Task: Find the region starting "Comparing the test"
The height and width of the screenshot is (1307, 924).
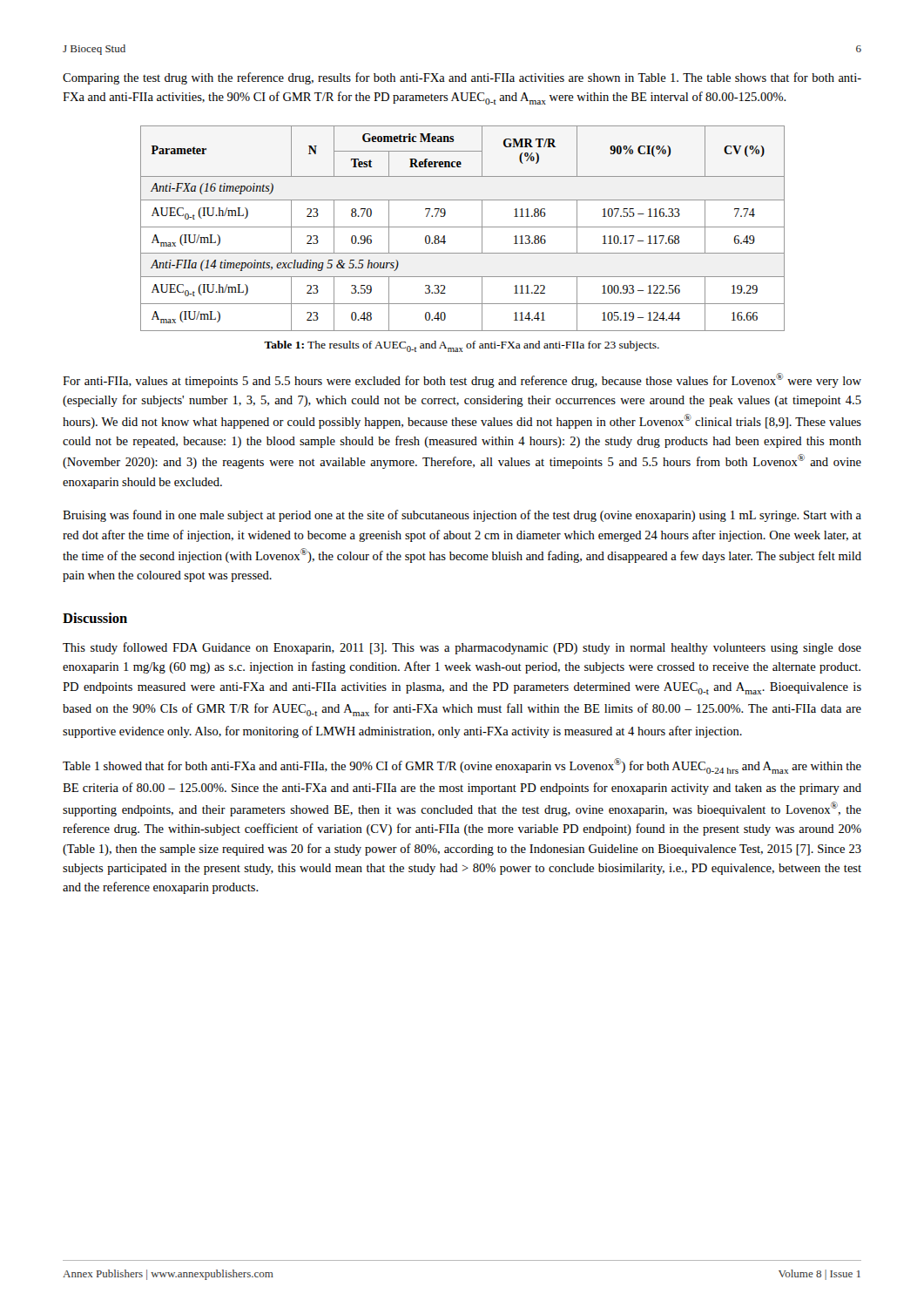Action: 462,89
